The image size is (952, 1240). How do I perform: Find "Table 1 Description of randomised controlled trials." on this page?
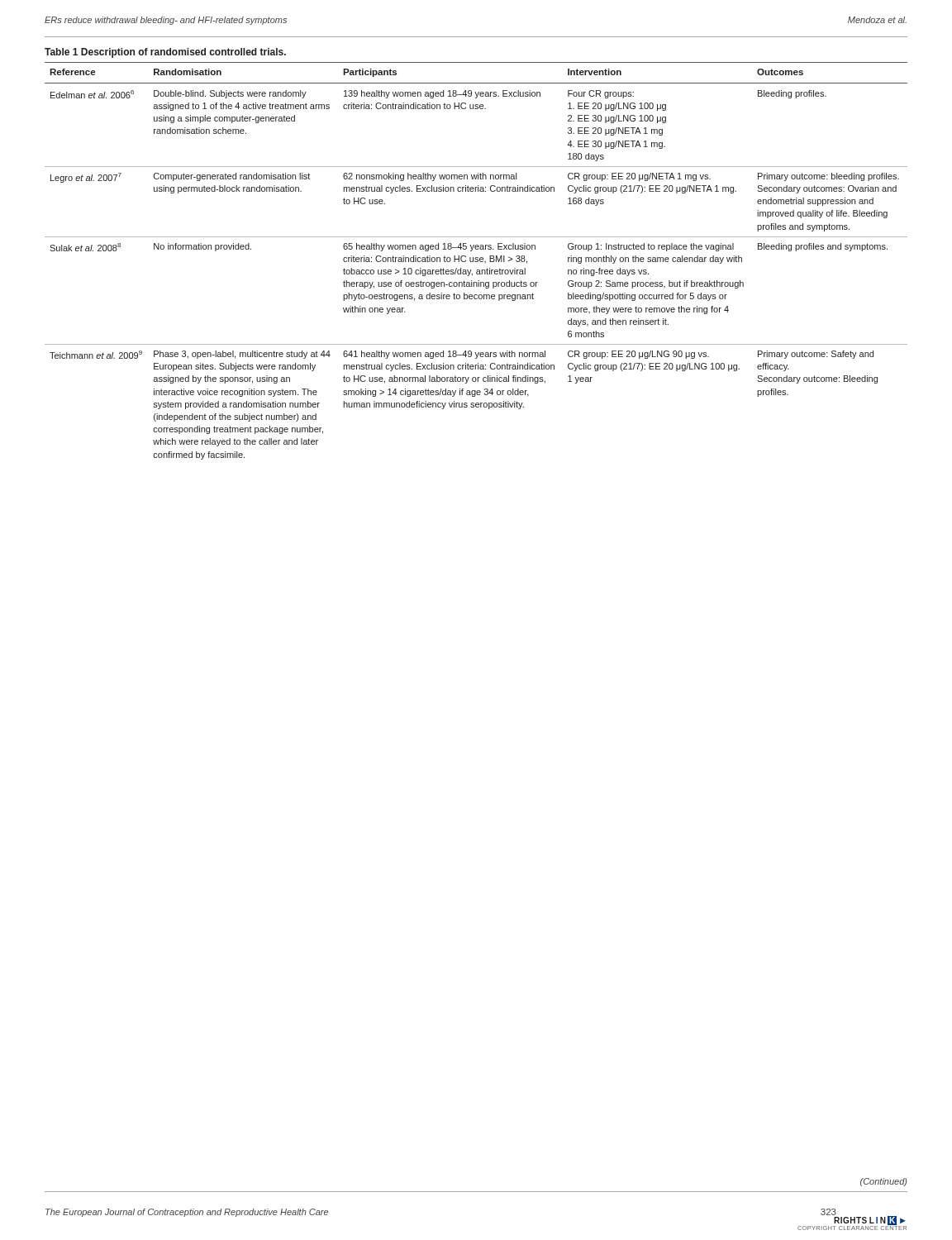pos(166,52)
